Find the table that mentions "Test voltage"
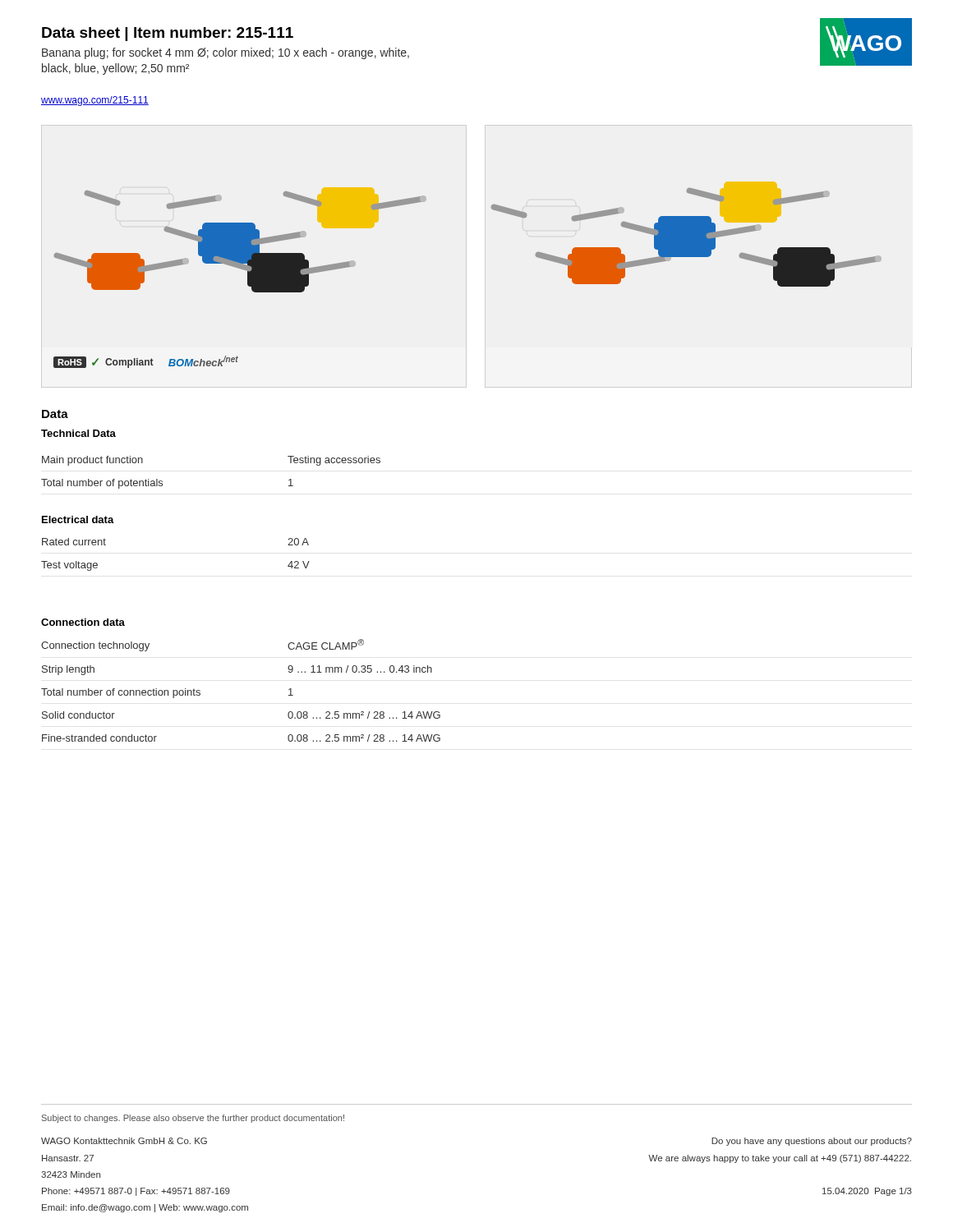The height and width of the screenshot is (1232, 953). point(476,554)
